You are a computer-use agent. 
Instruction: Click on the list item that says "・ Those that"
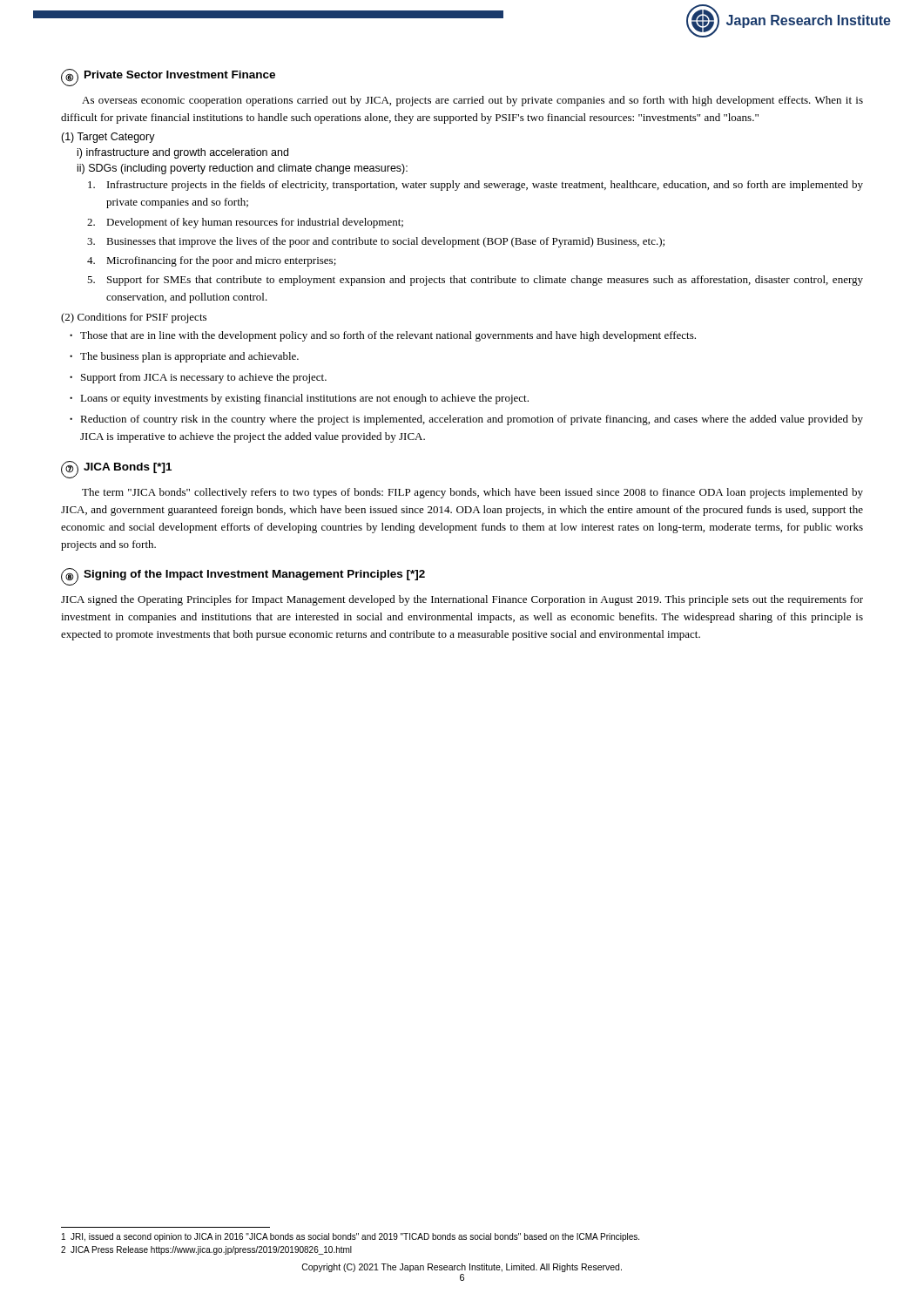(381, 336)
